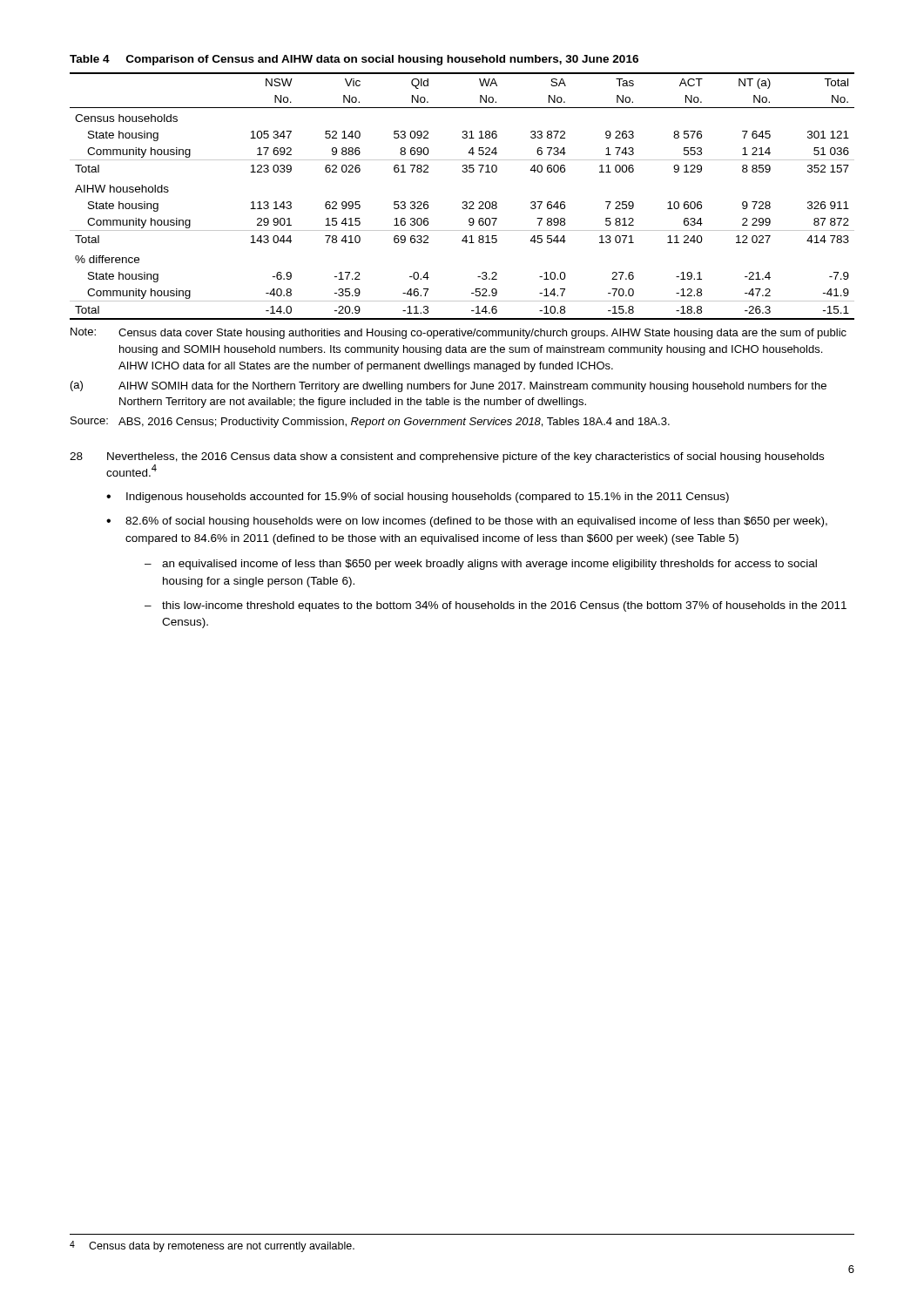Click on the list item that reads "– an equivalised income of less"
The width and height of the screenshot is (924, 1307).
coord(499,573)
